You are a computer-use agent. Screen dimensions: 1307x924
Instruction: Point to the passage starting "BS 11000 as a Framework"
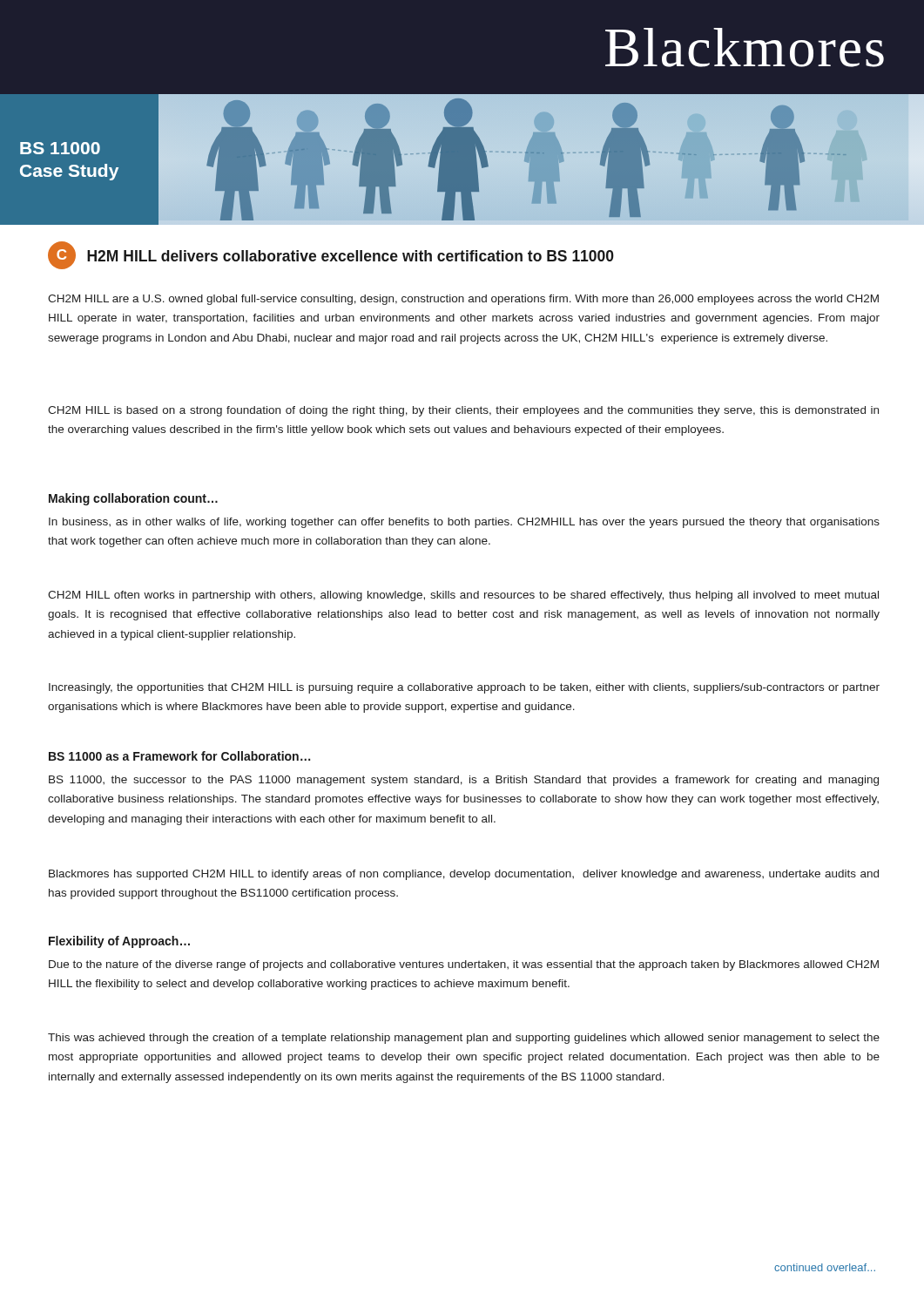click(180, 756)
